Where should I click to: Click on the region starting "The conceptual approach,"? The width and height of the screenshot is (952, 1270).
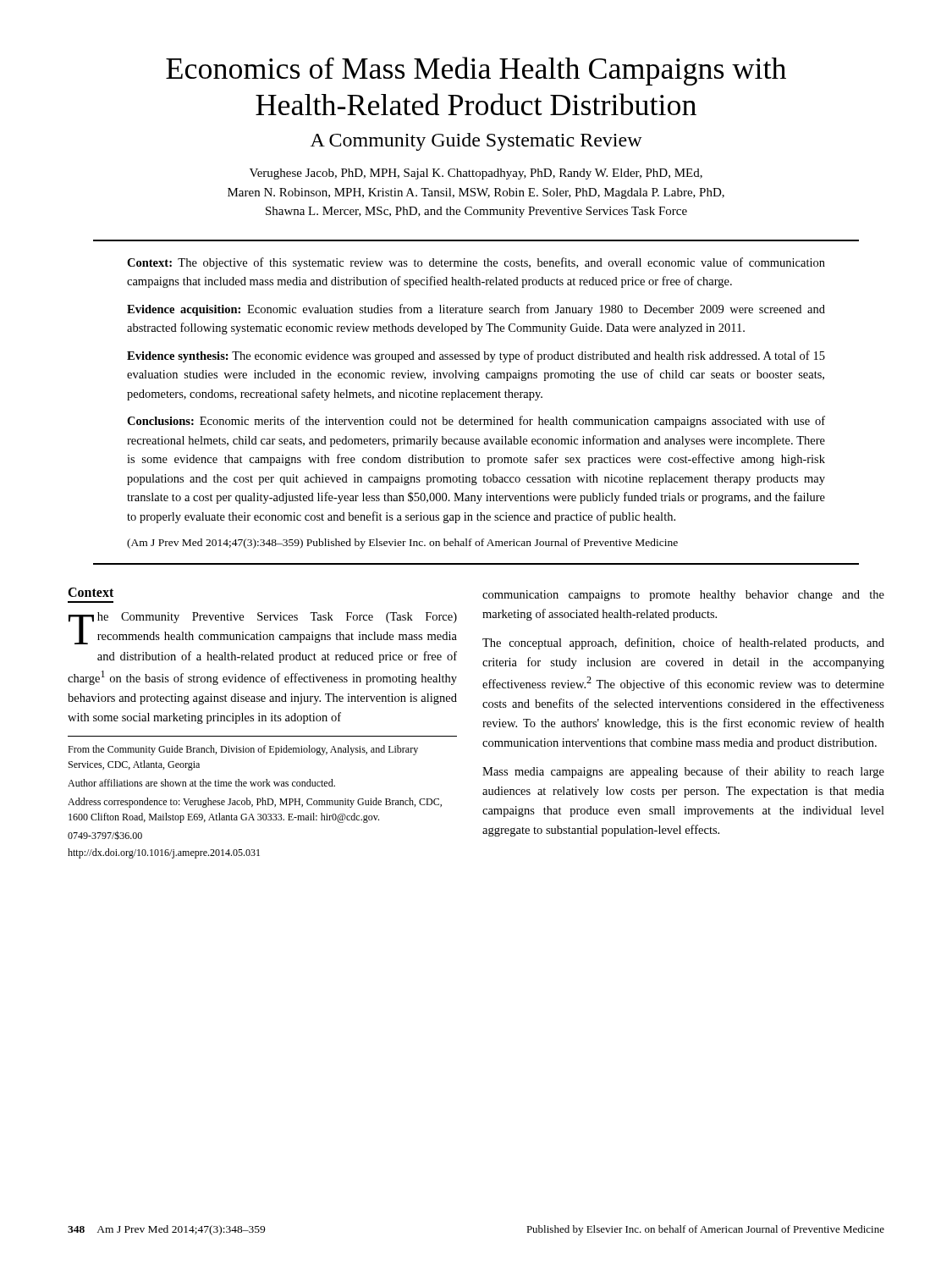[x=683, y=693]
